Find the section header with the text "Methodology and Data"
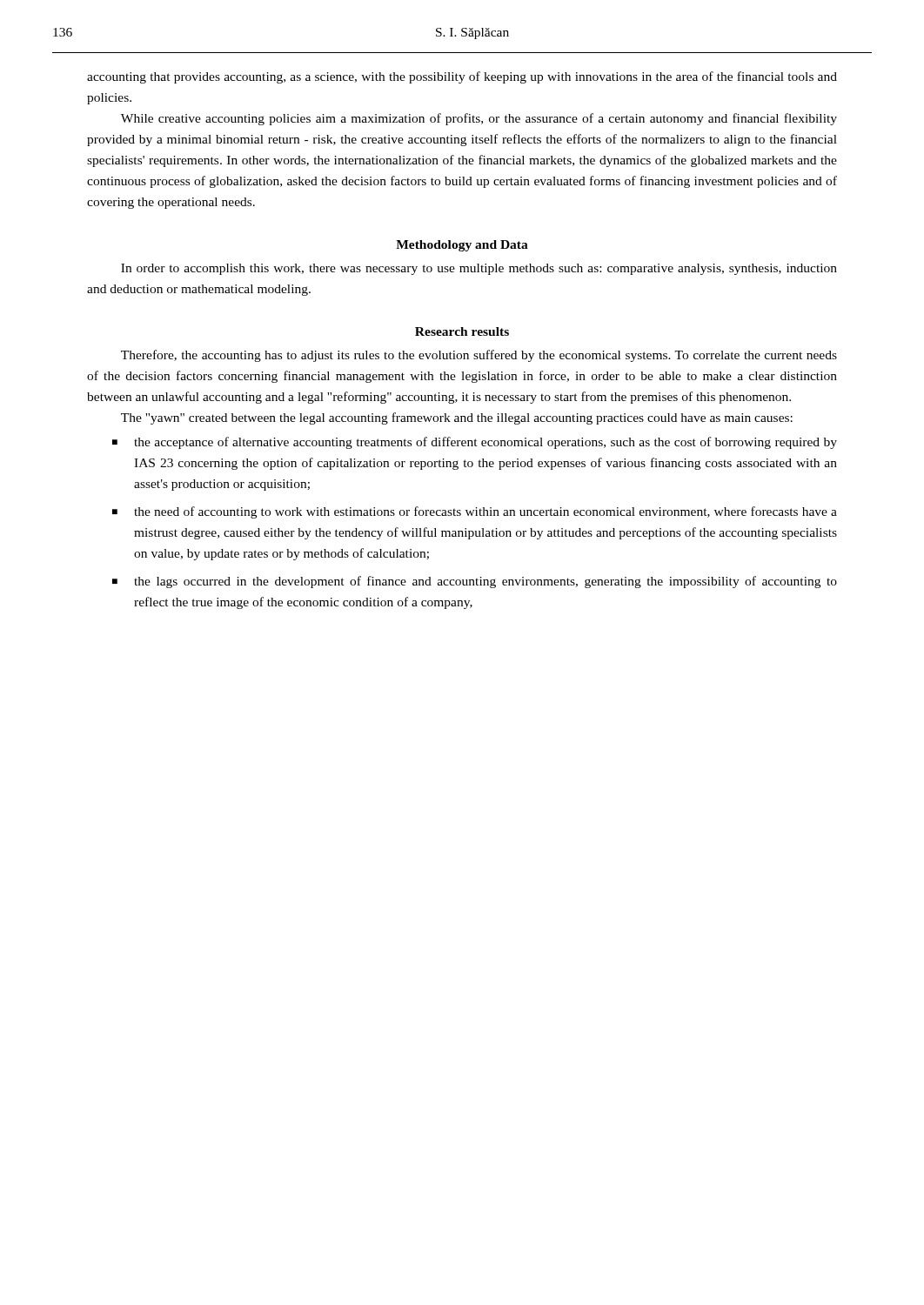The width and height of the screenshot is (924, 1305). tap(462, 244)
